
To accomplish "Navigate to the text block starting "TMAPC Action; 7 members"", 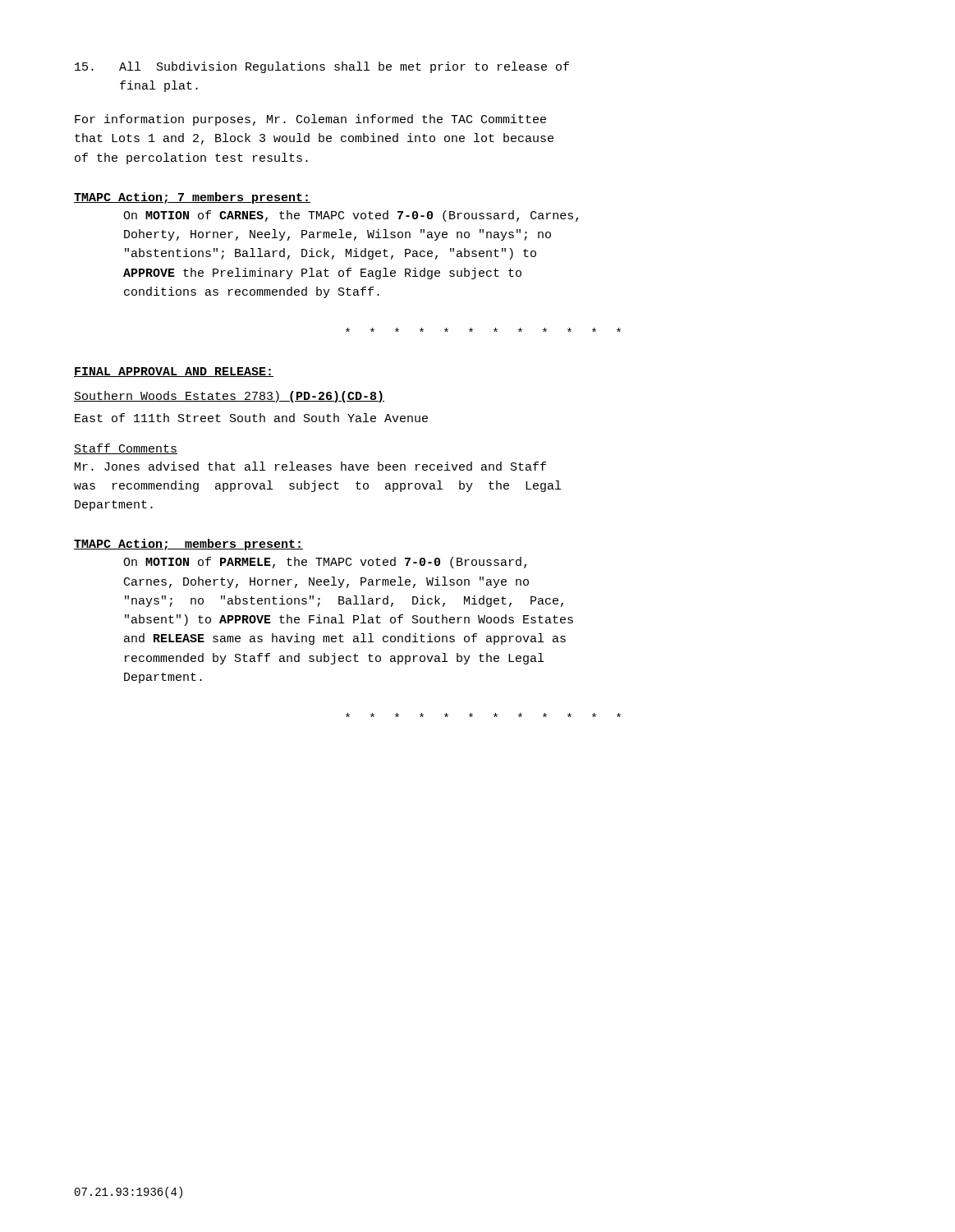I will coord(192,198).
